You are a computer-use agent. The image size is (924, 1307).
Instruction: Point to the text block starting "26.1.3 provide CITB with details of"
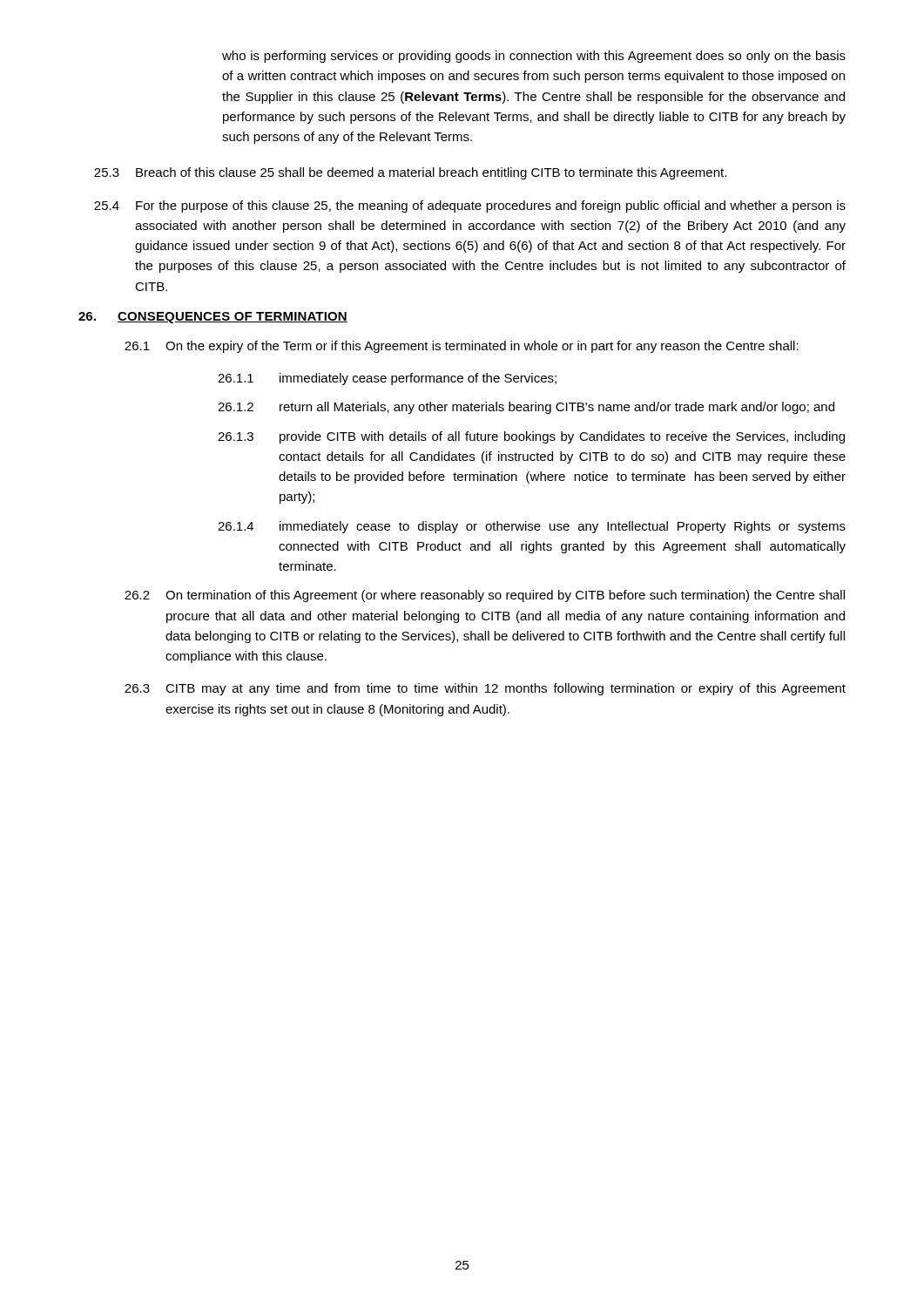click(x=532, y=466)
